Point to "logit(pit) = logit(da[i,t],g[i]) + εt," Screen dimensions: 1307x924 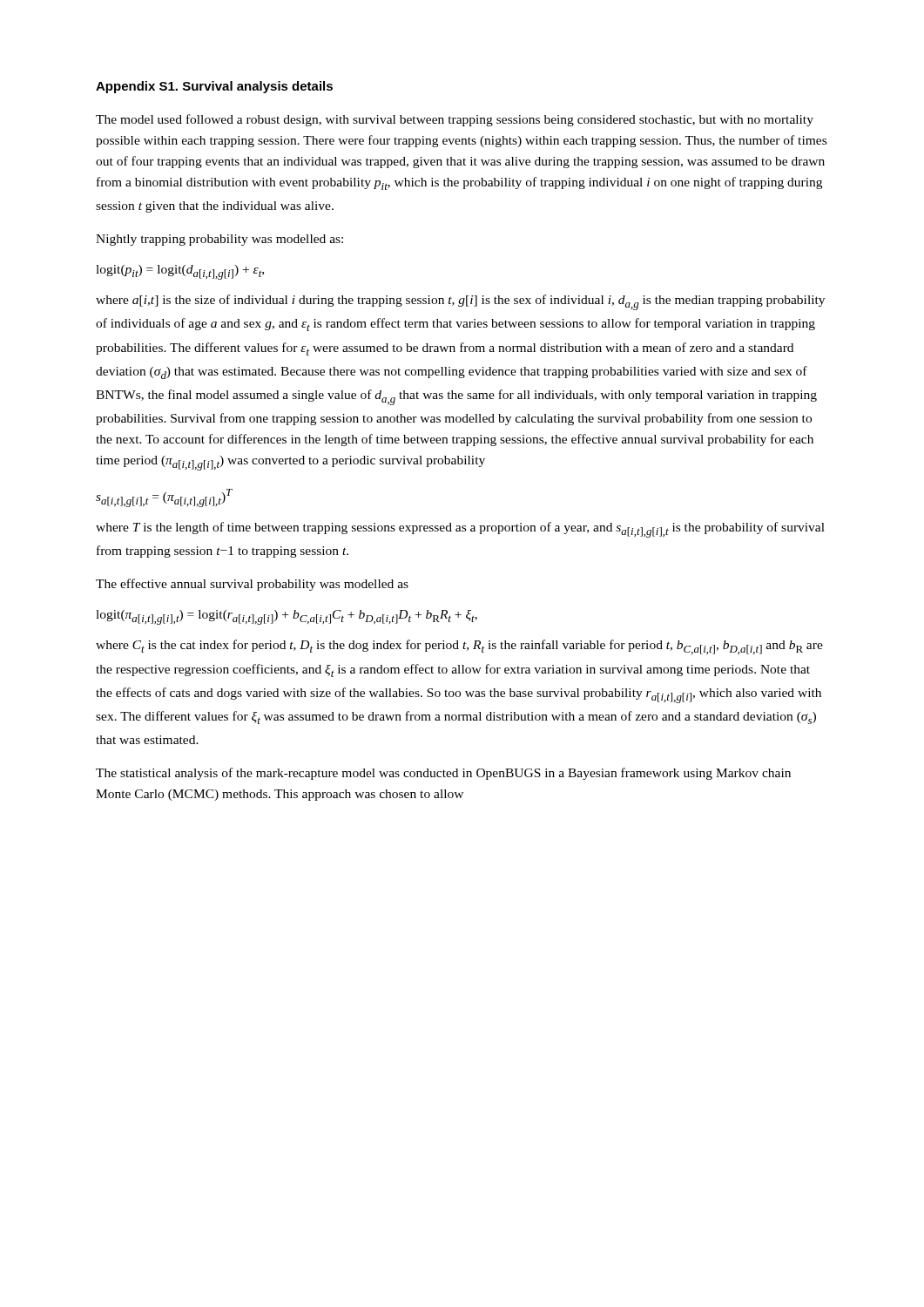[x=180, y=271]
